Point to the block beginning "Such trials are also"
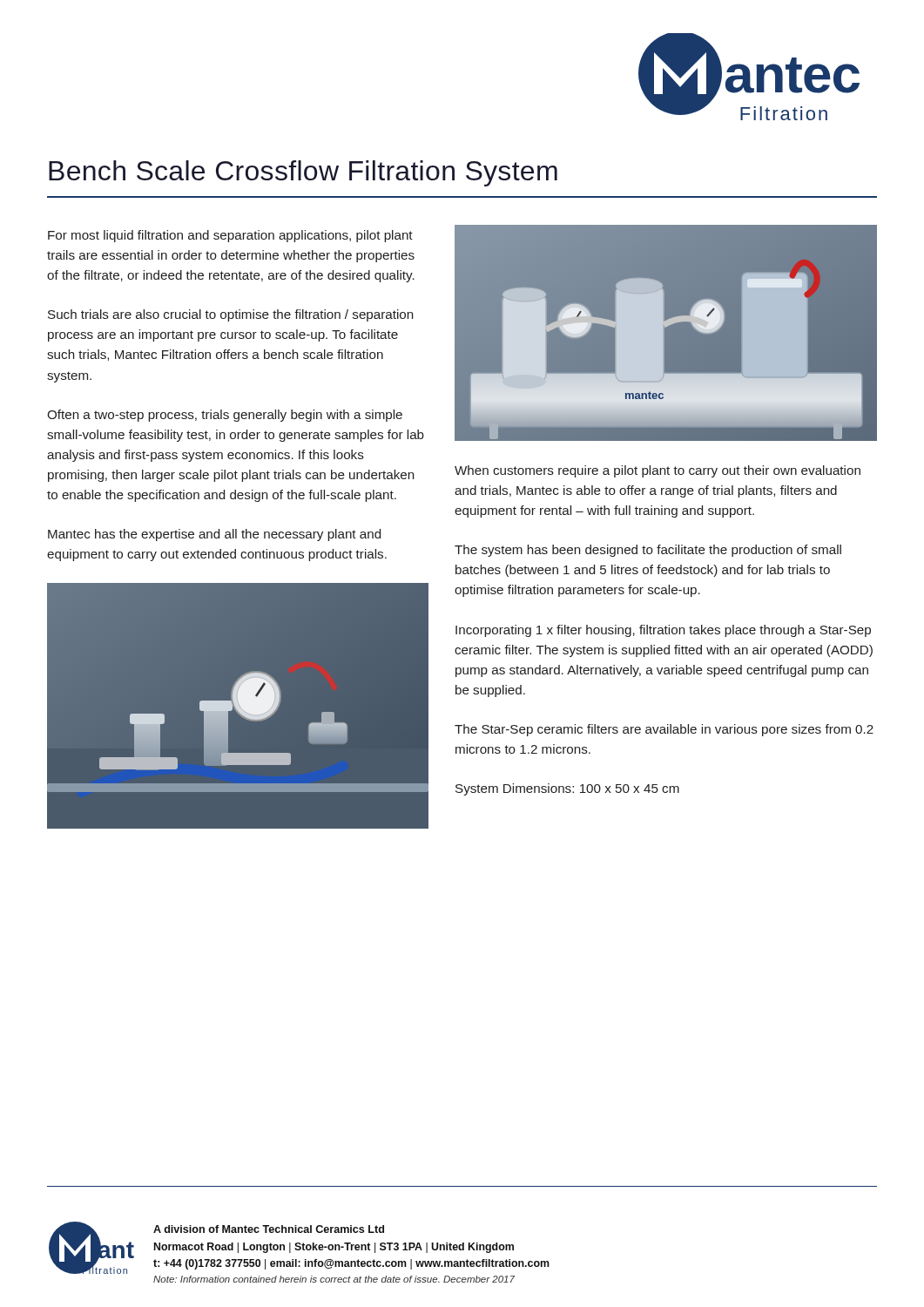 click(238, 345)
